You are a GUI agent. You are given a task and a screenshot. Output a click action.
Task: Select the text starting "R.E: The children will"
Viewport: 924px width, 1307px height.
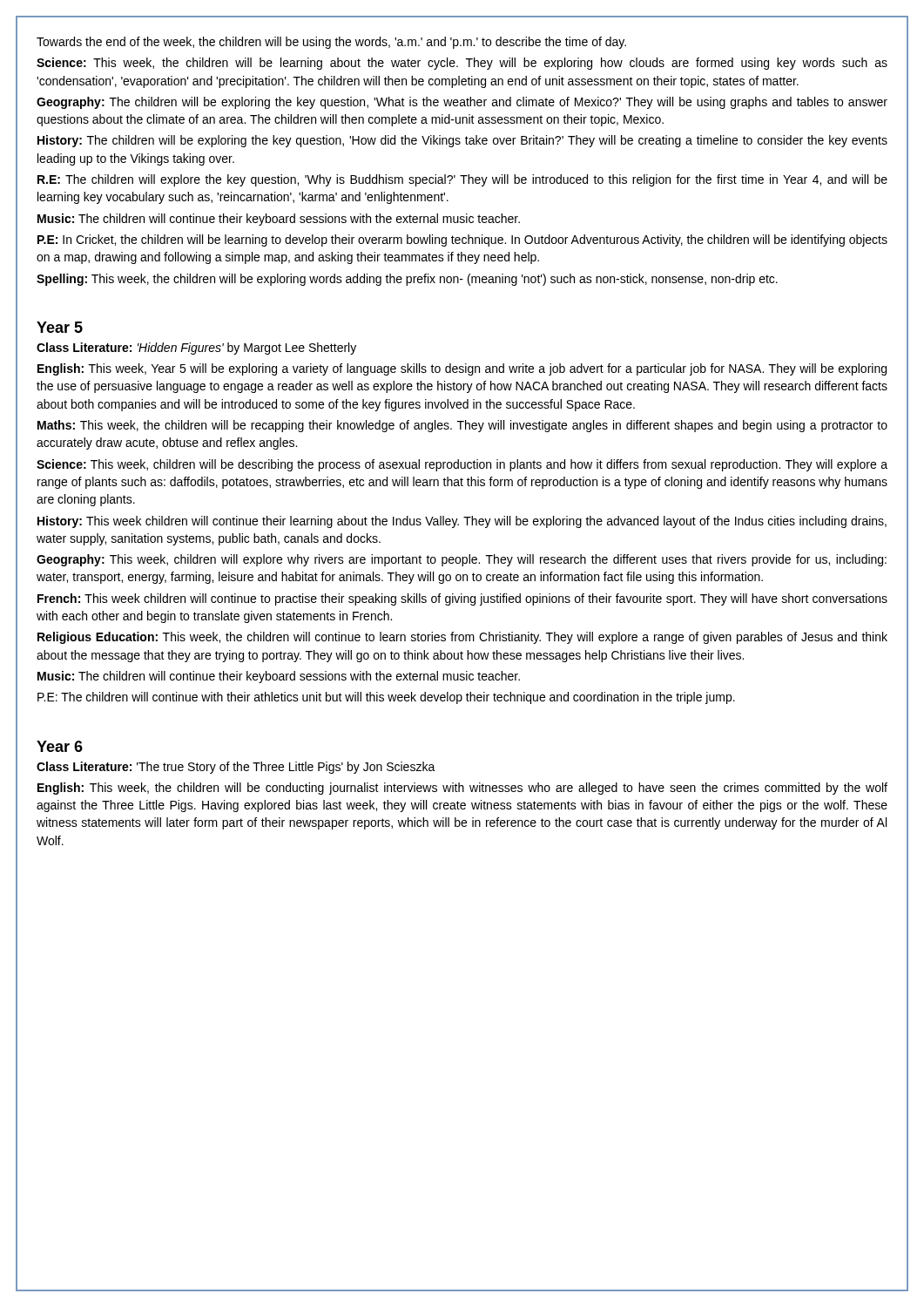click(x=462, y=189)
